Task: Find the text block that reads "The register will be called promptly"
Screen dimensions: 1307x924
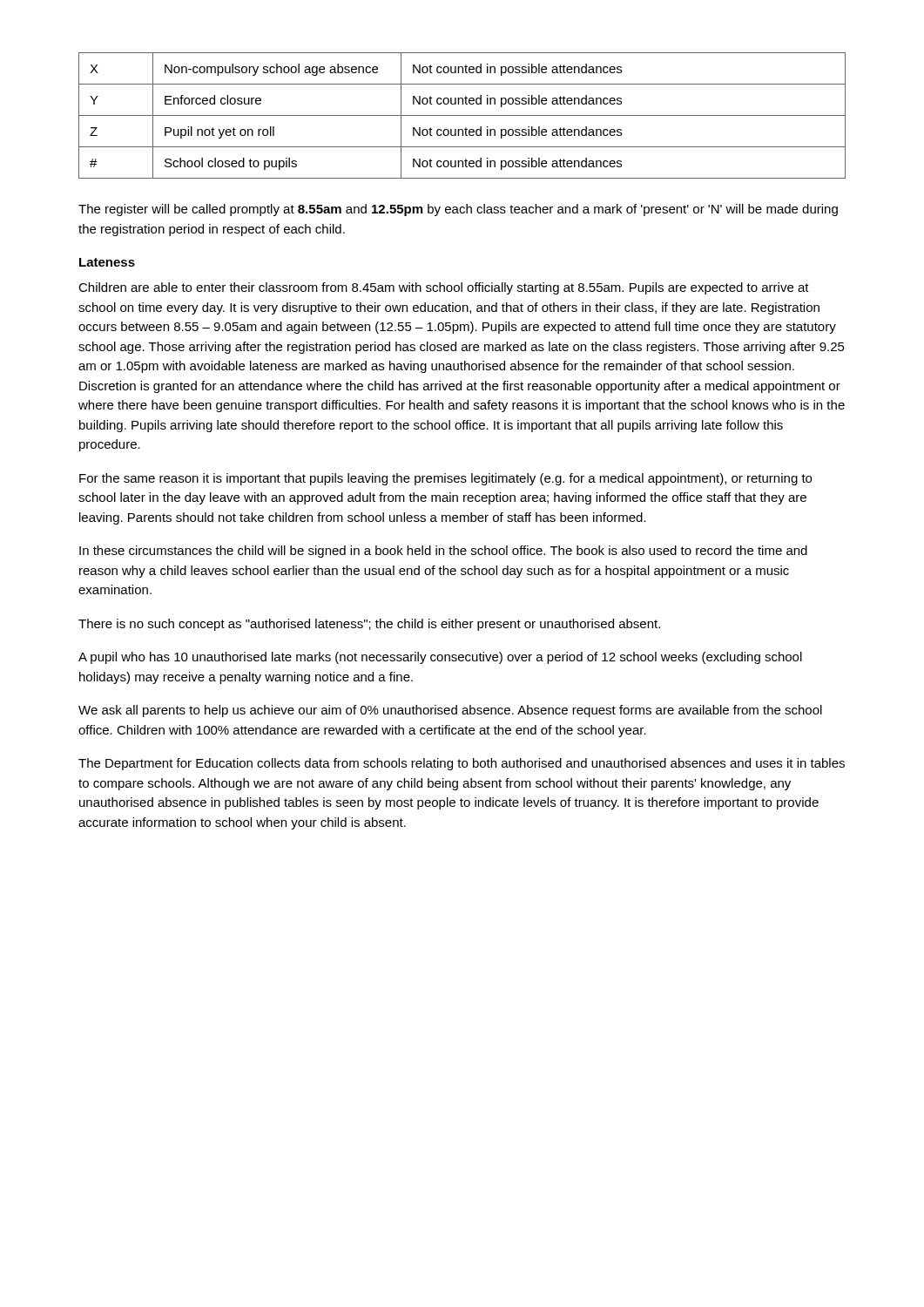Action: 458,218
